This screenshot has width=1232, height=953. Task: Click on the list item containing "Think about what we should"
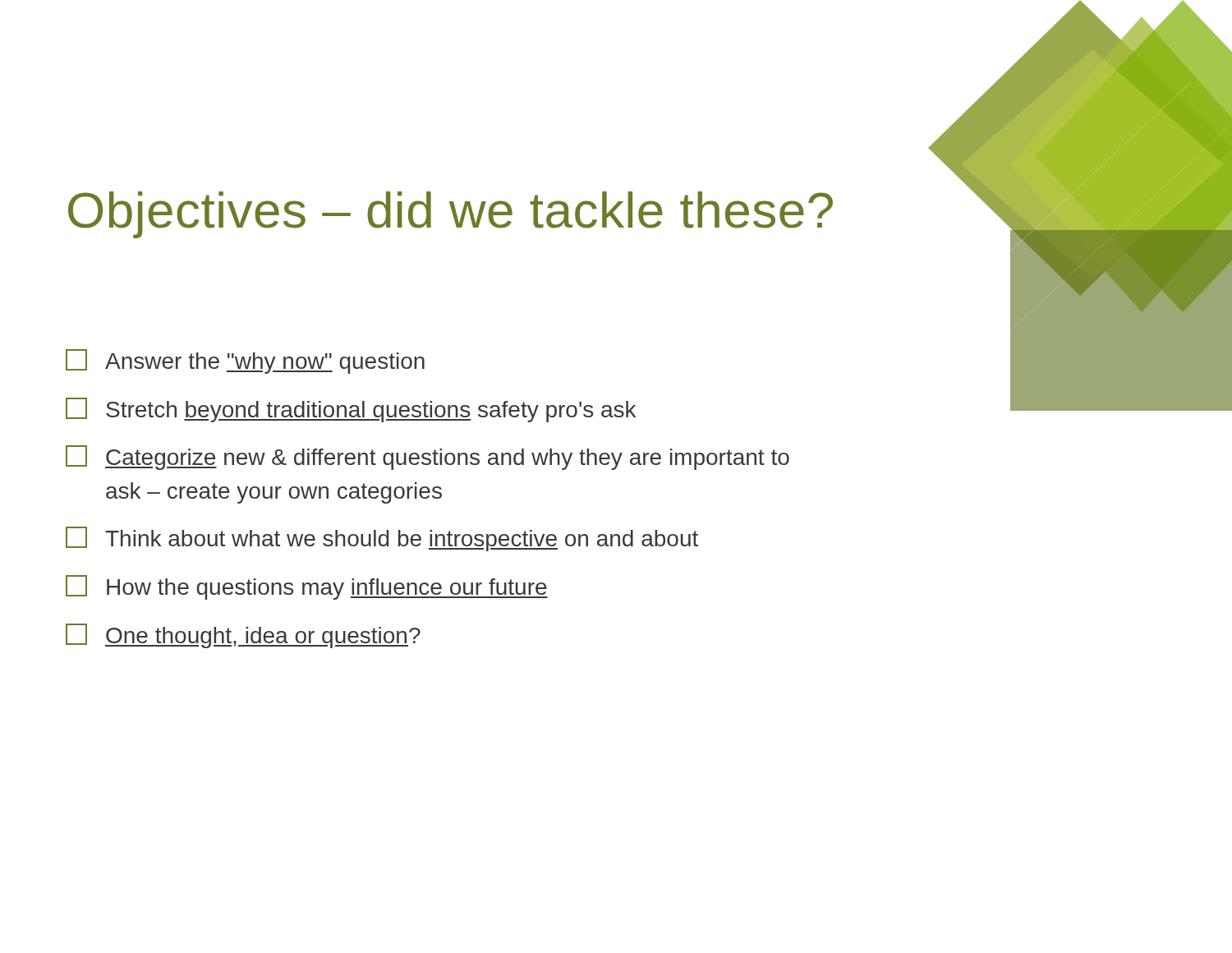coord(497,539)
